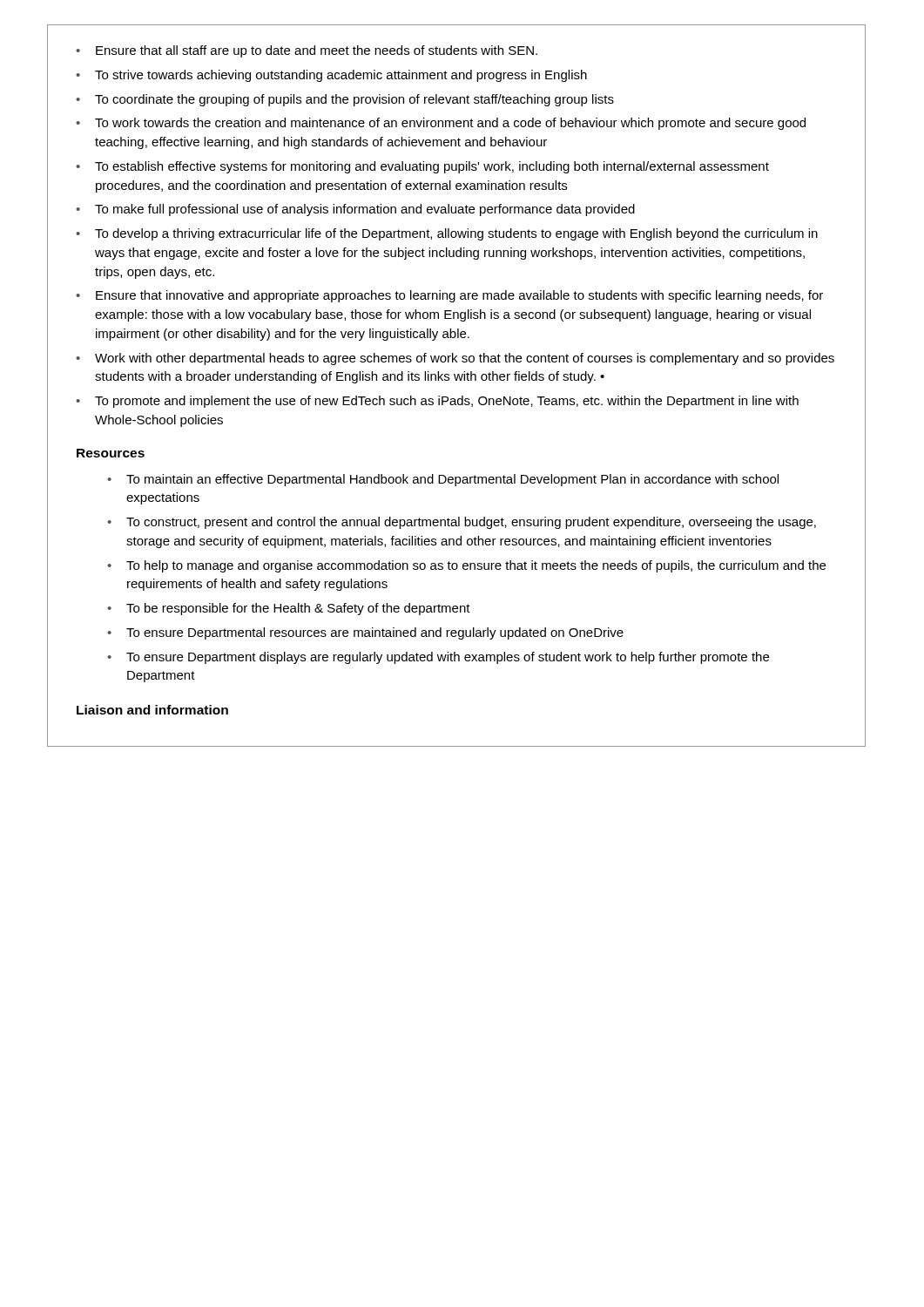This screenshot has height=1307, width=924.
Task: Locate the list item containing "• To ensure Departmental resources"
Action: (472, 632)
